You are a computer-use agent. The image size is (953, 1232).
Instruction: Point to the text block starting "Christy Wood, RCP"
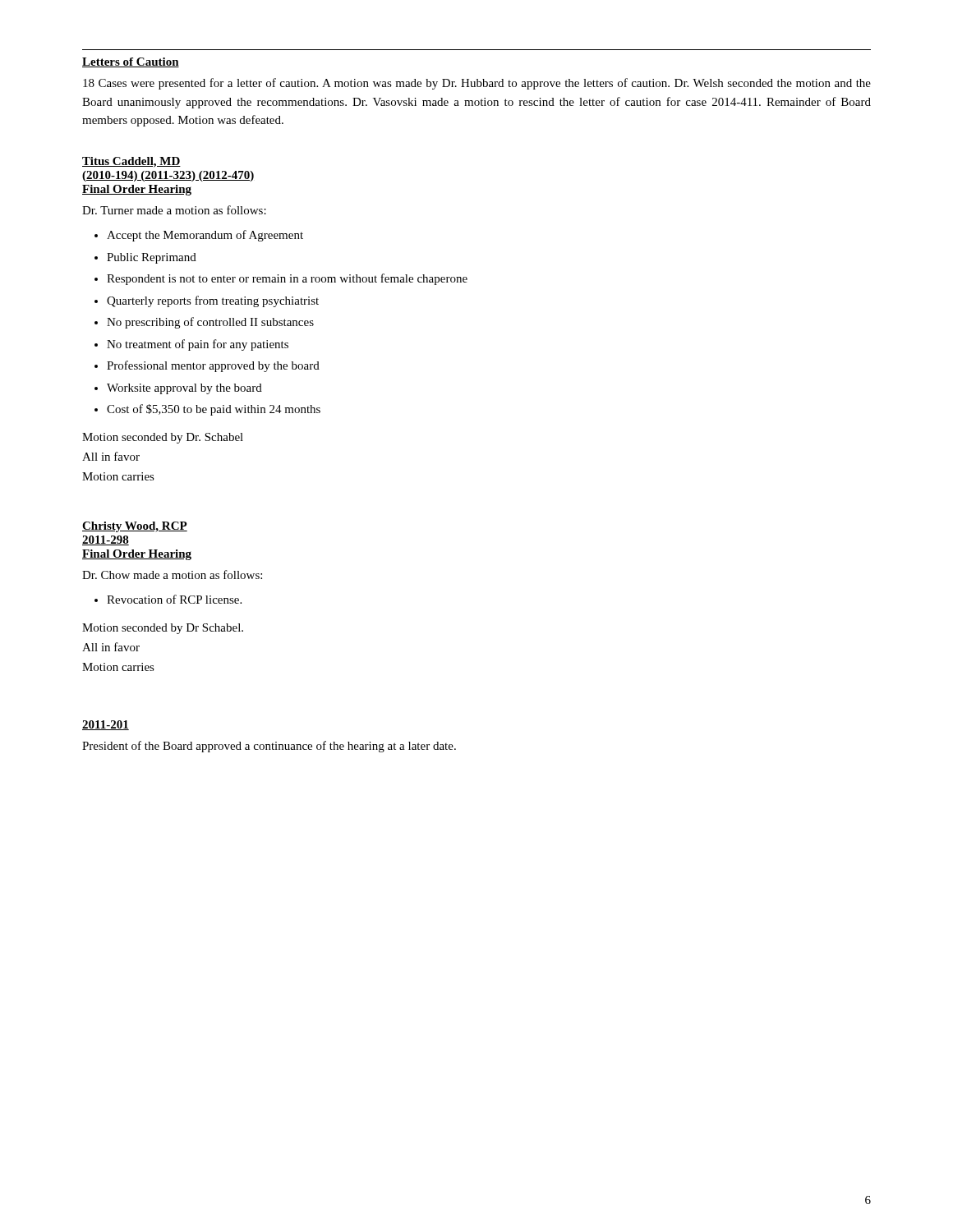pos(135,527)
